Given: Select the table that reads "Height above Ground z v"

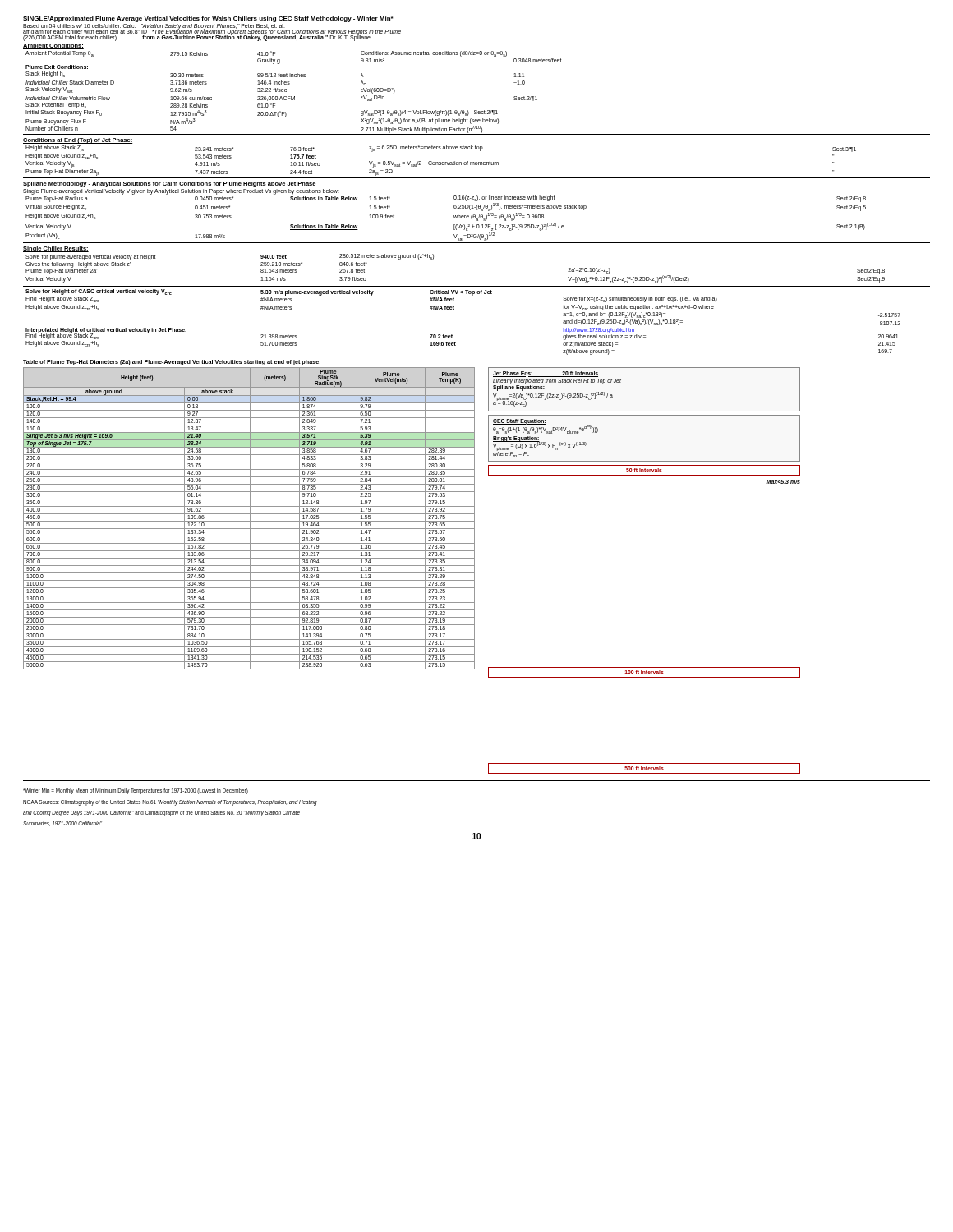Looking at the screenshot, I should pyautogui.click(x=476, y=218).
